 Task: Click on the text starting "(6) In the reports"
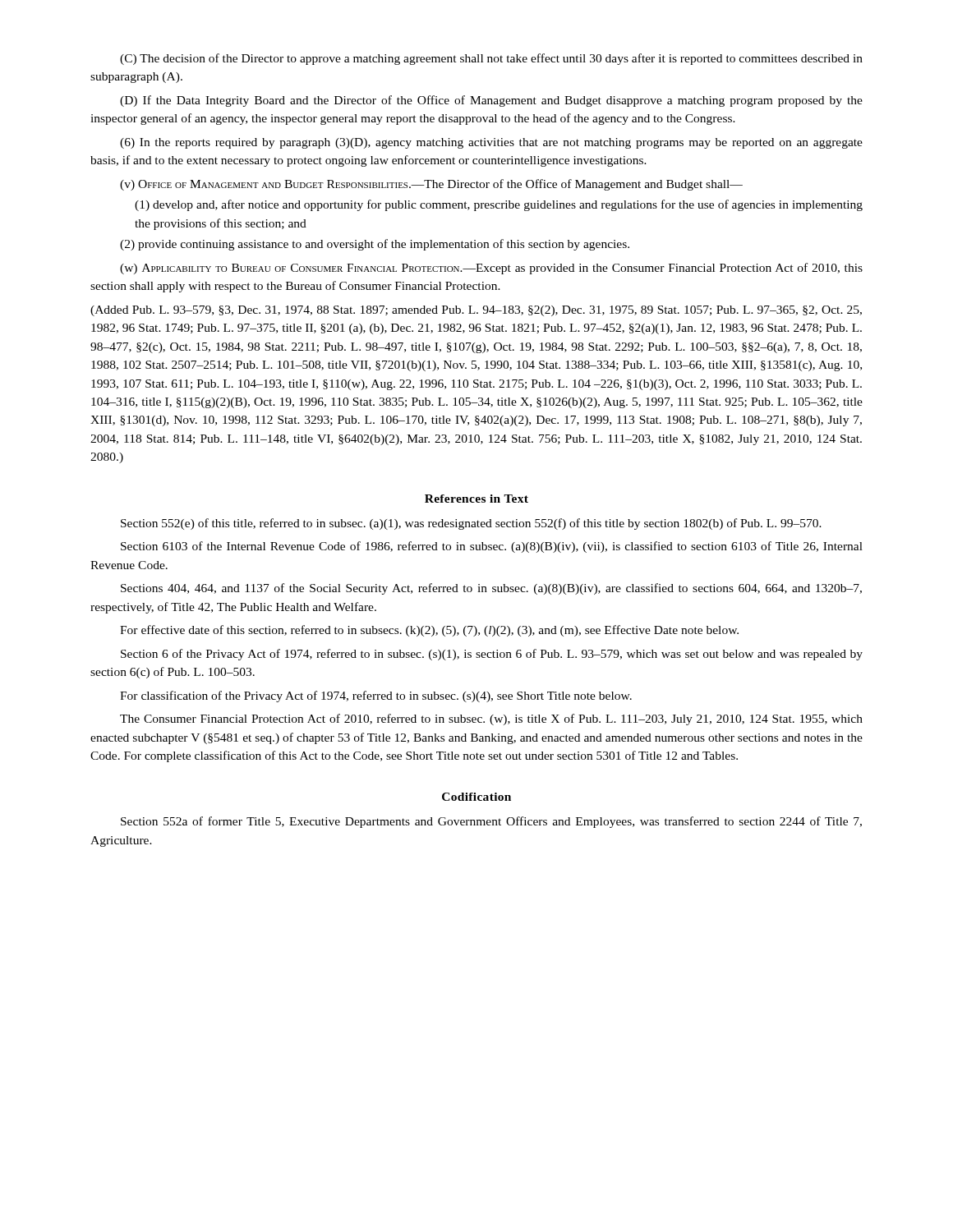[x=476, y=151]
